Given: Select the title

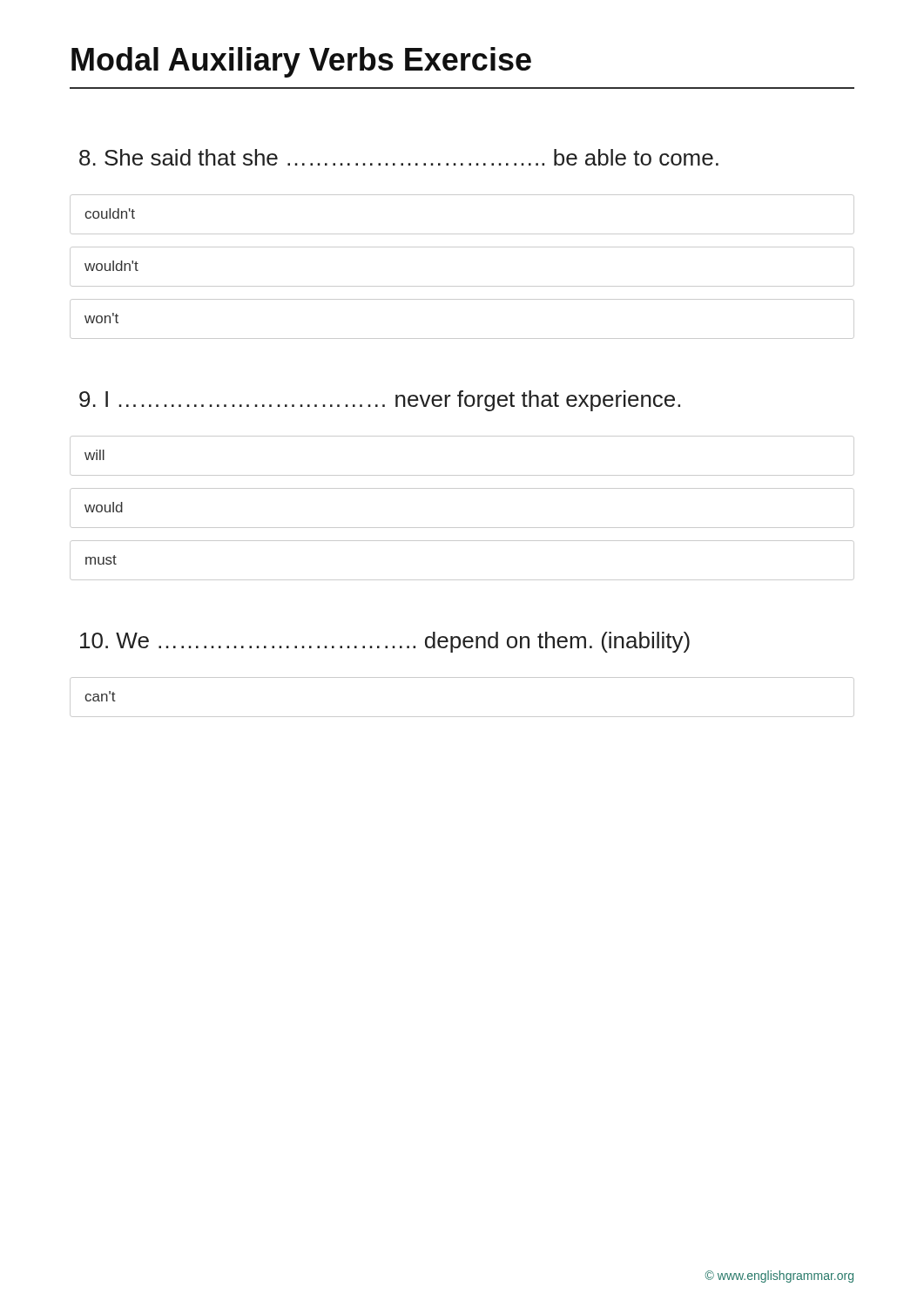Looking at the screenshot, I should coord(301,60).
